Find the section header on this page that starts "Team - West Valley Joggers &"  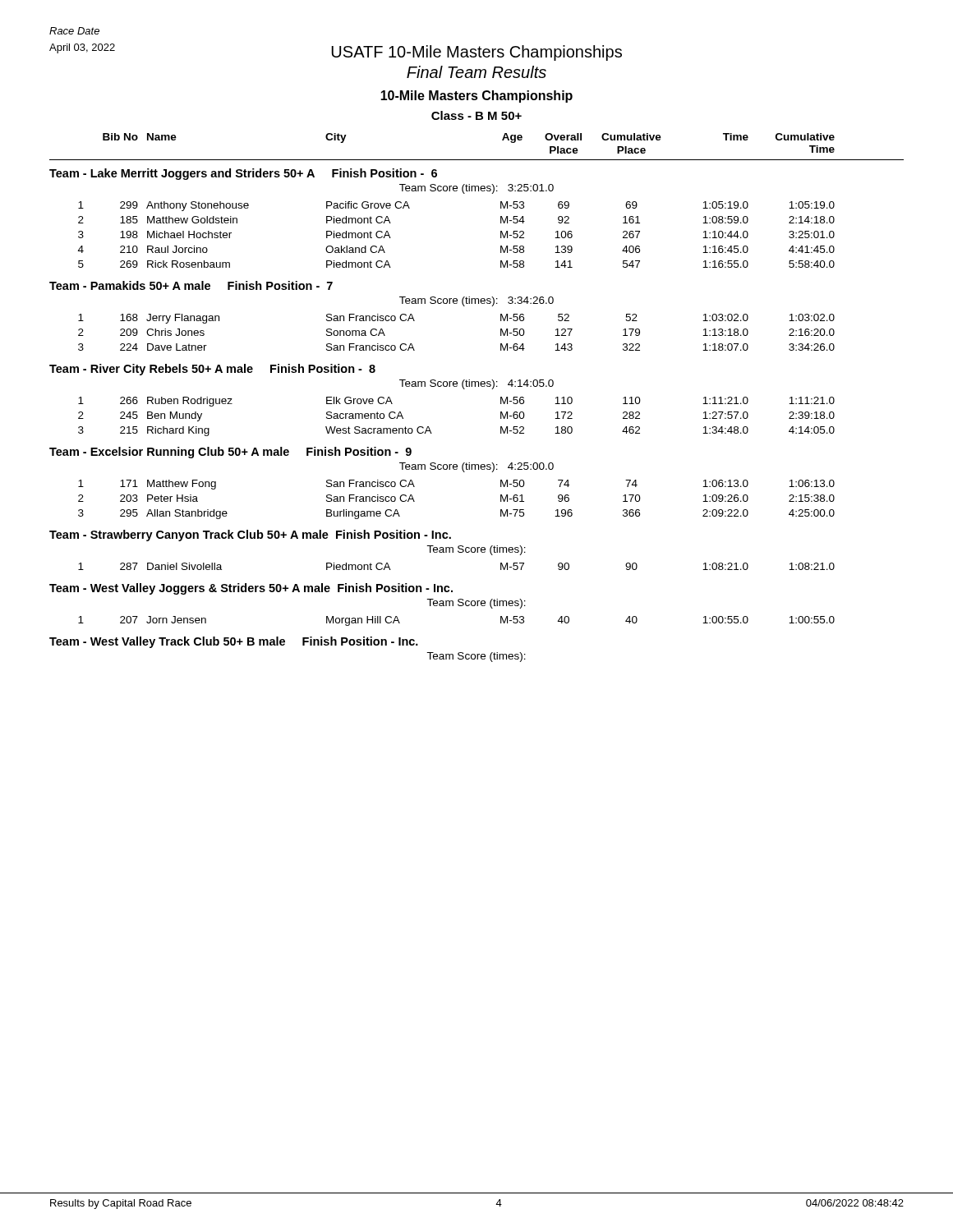[251, 588]
